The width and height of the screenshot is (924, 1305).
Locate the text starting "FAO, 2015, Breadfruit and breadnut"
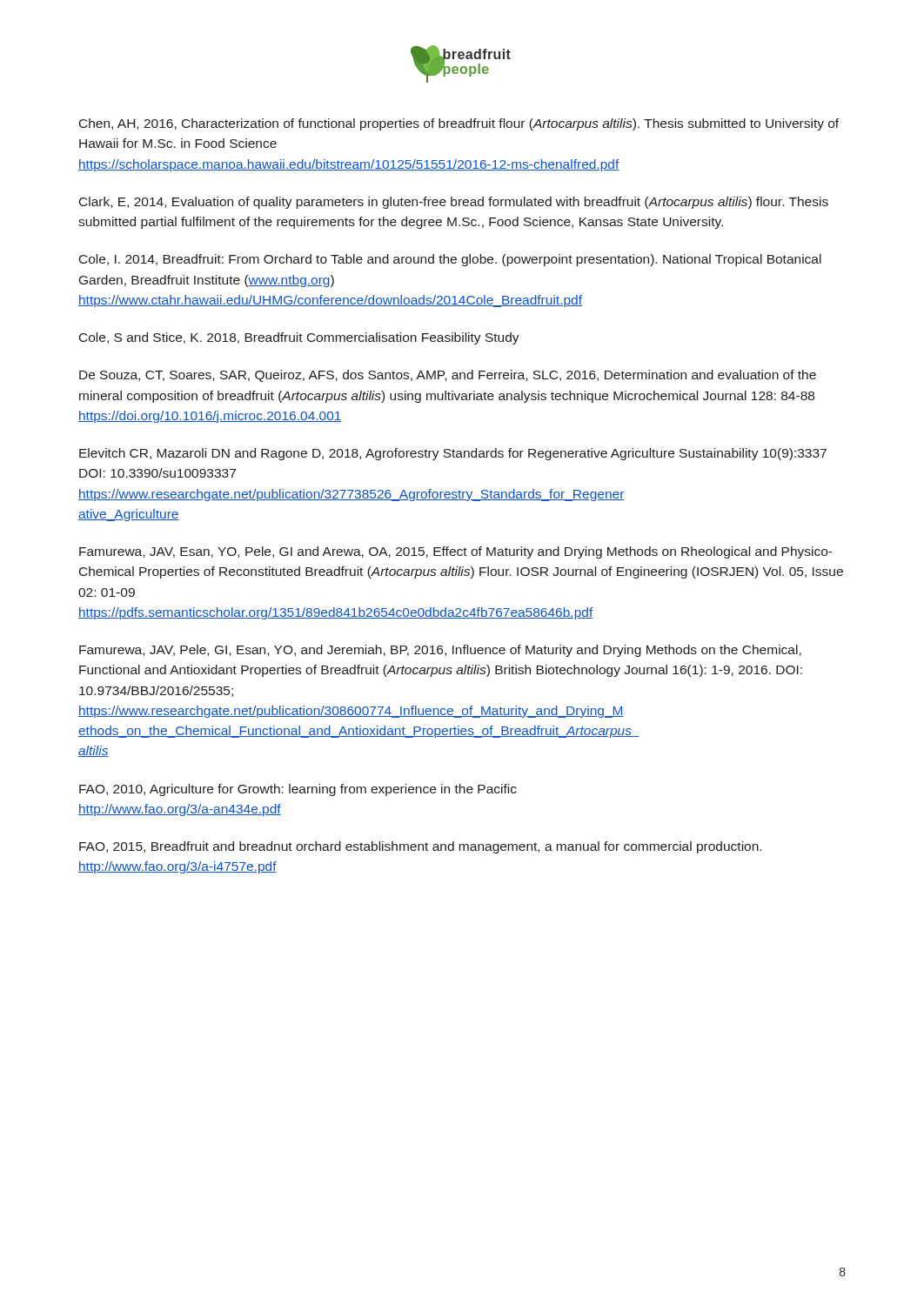coord(421,856)
